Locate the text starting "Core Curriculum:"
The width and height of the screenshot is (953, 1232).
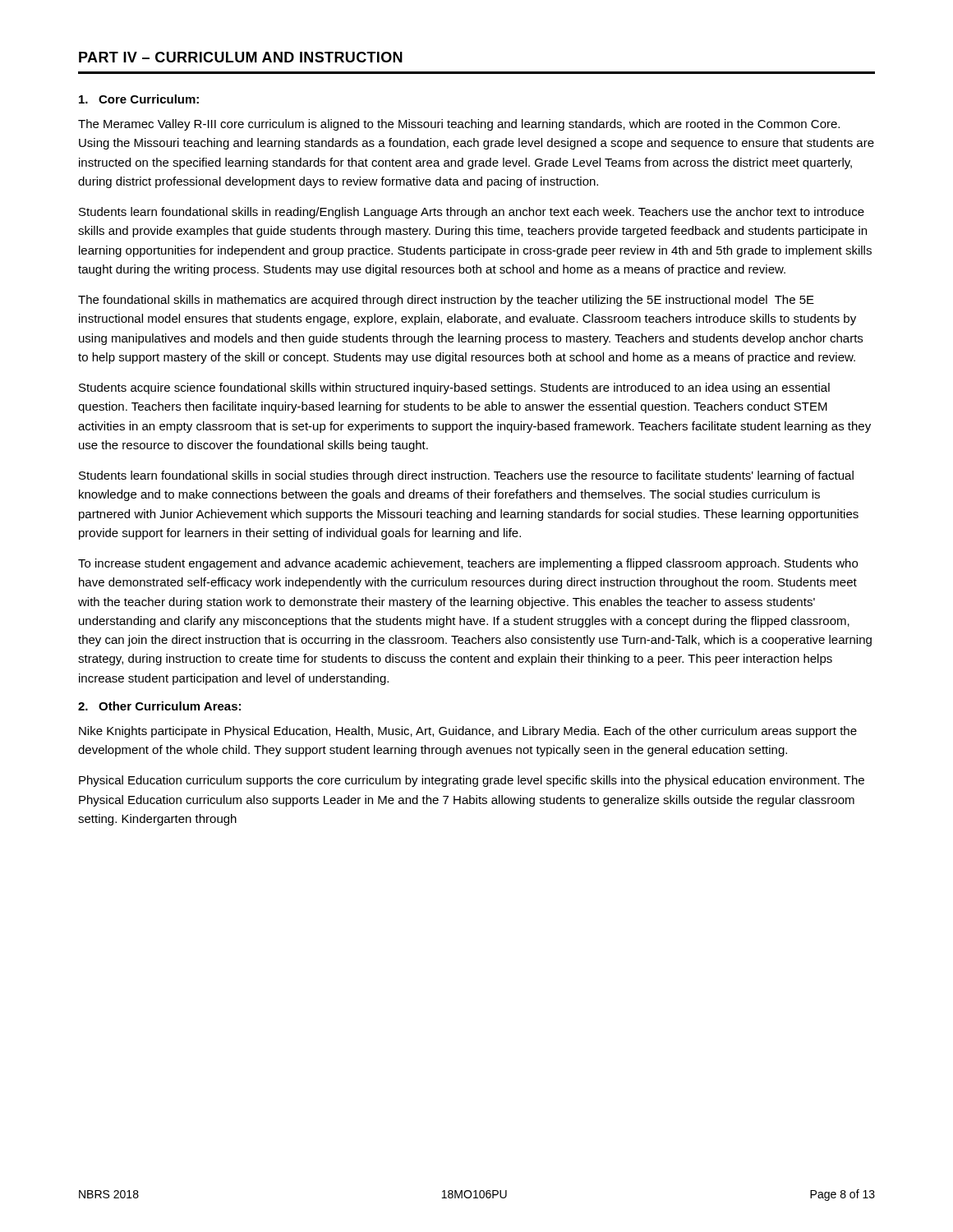tap(139, 99)
